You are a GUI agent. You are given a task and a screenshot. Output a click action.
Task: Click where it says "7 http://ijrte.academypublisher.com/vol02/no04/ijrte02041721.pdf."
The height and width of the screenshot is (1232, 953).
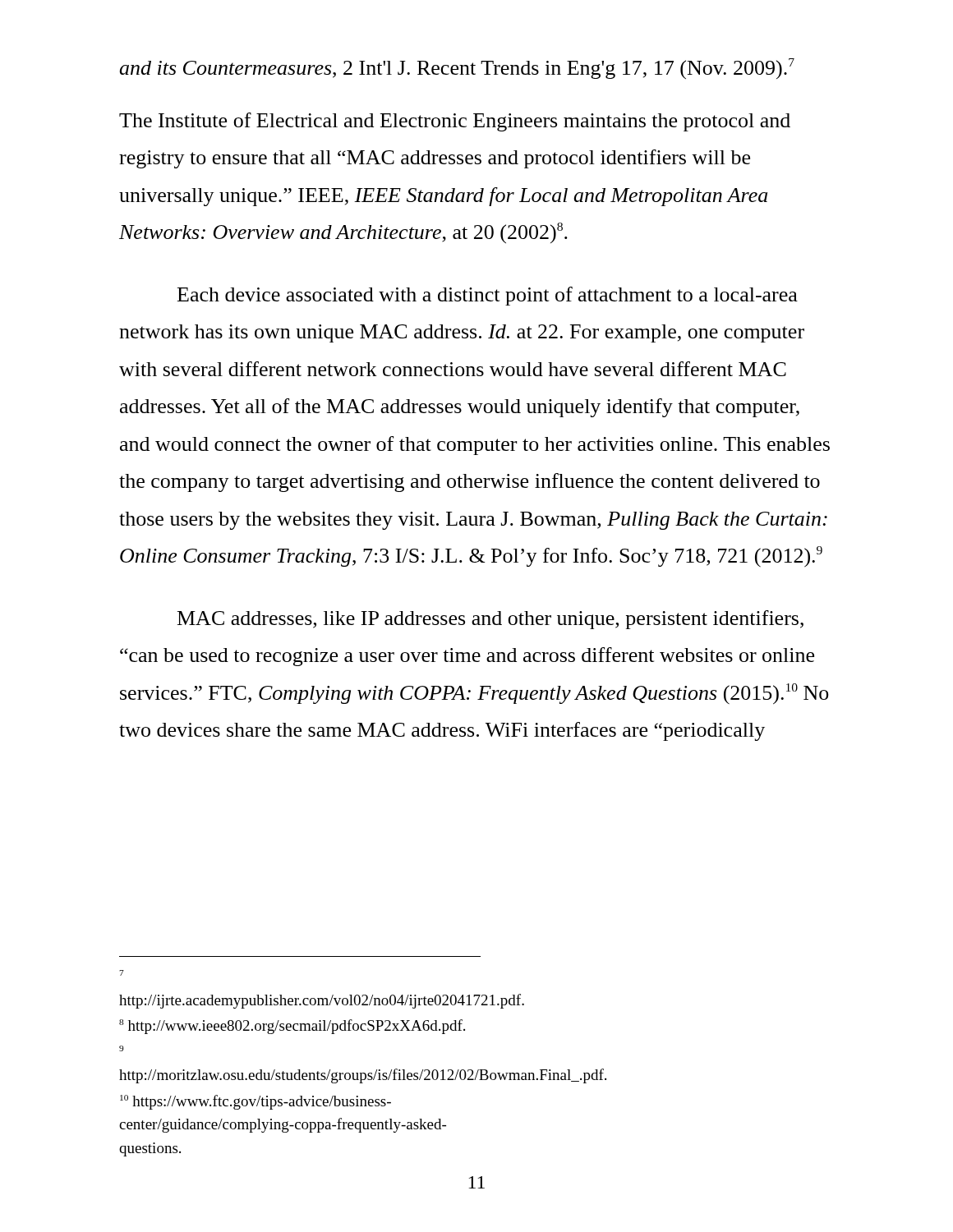click(300, 988)
